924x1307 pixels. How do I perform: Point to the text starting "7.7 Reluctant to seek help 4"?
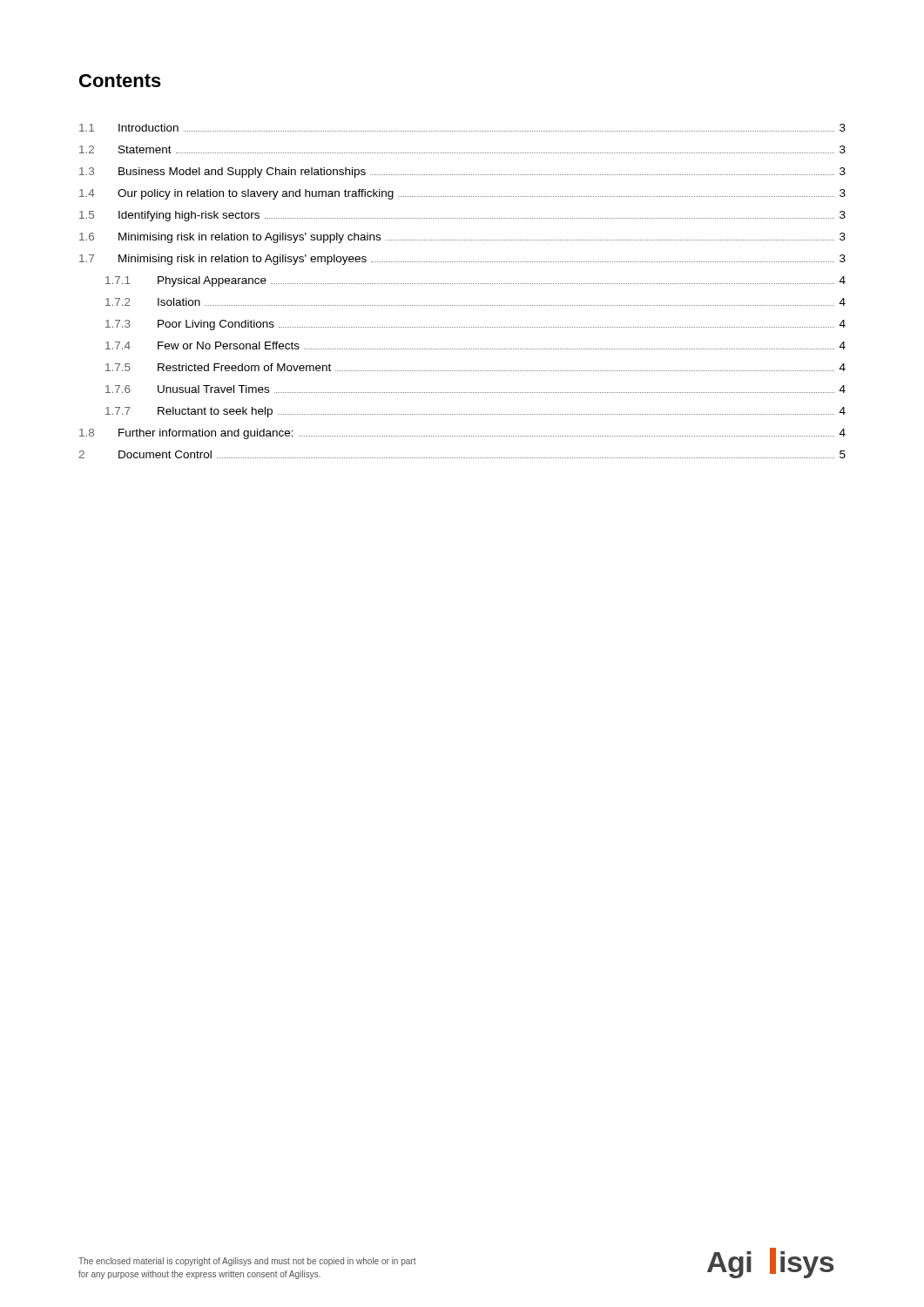[462, 411]
